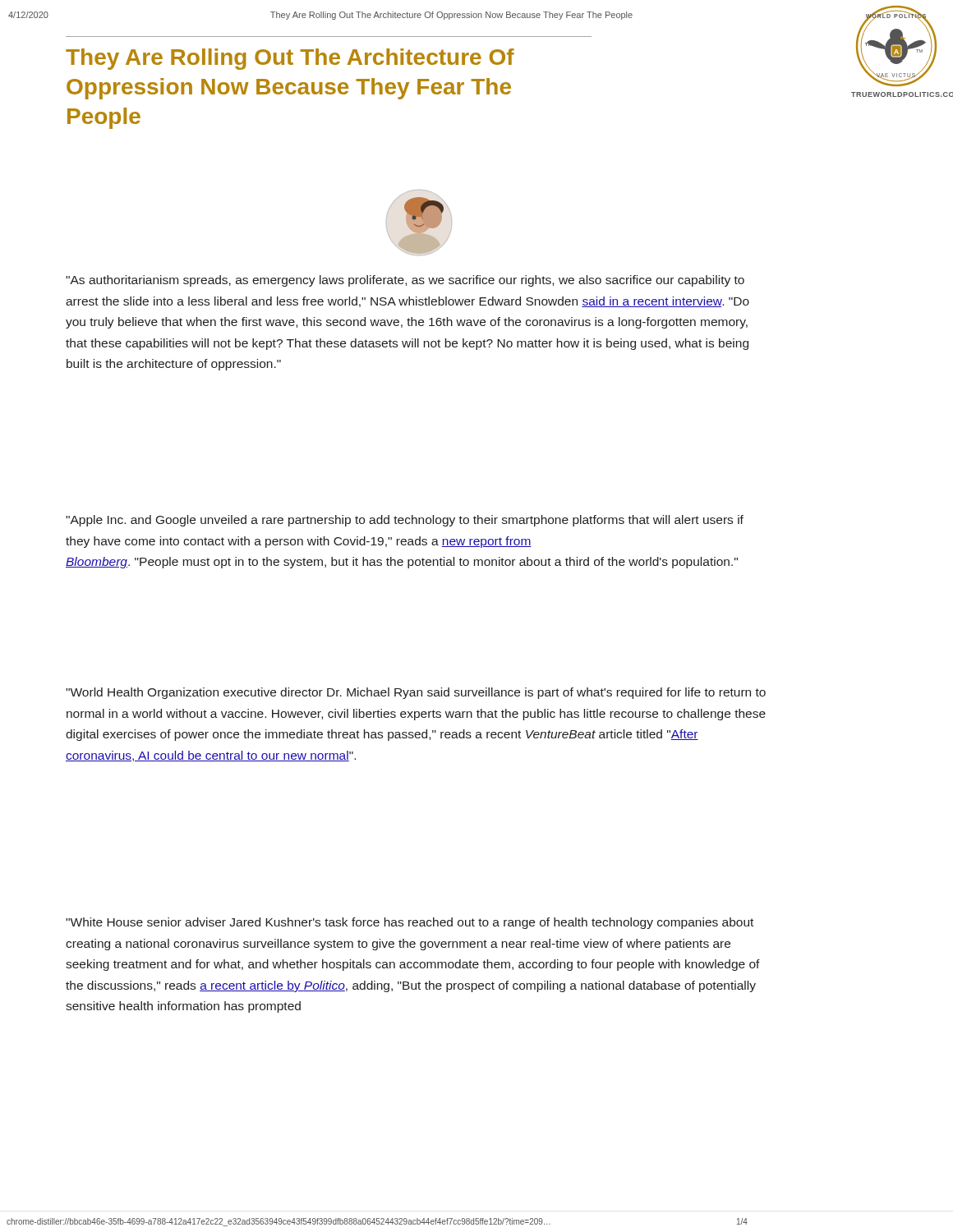Where is the title that starts "They Are Rolling Out"?
This screenshot has width=953, height=1232.
point(329,87)
